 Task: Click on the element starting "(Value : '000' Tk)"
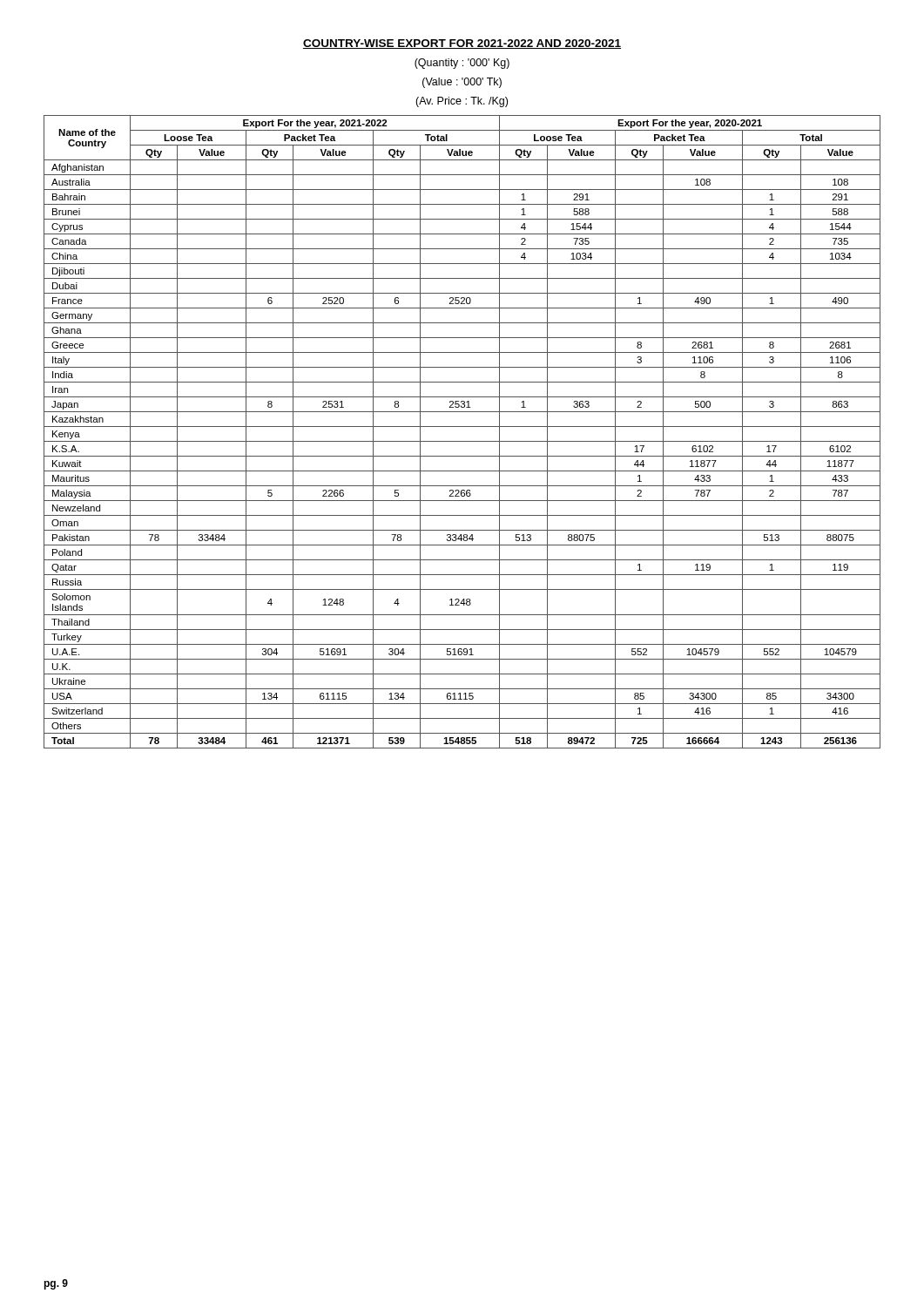tap(462, 82)
